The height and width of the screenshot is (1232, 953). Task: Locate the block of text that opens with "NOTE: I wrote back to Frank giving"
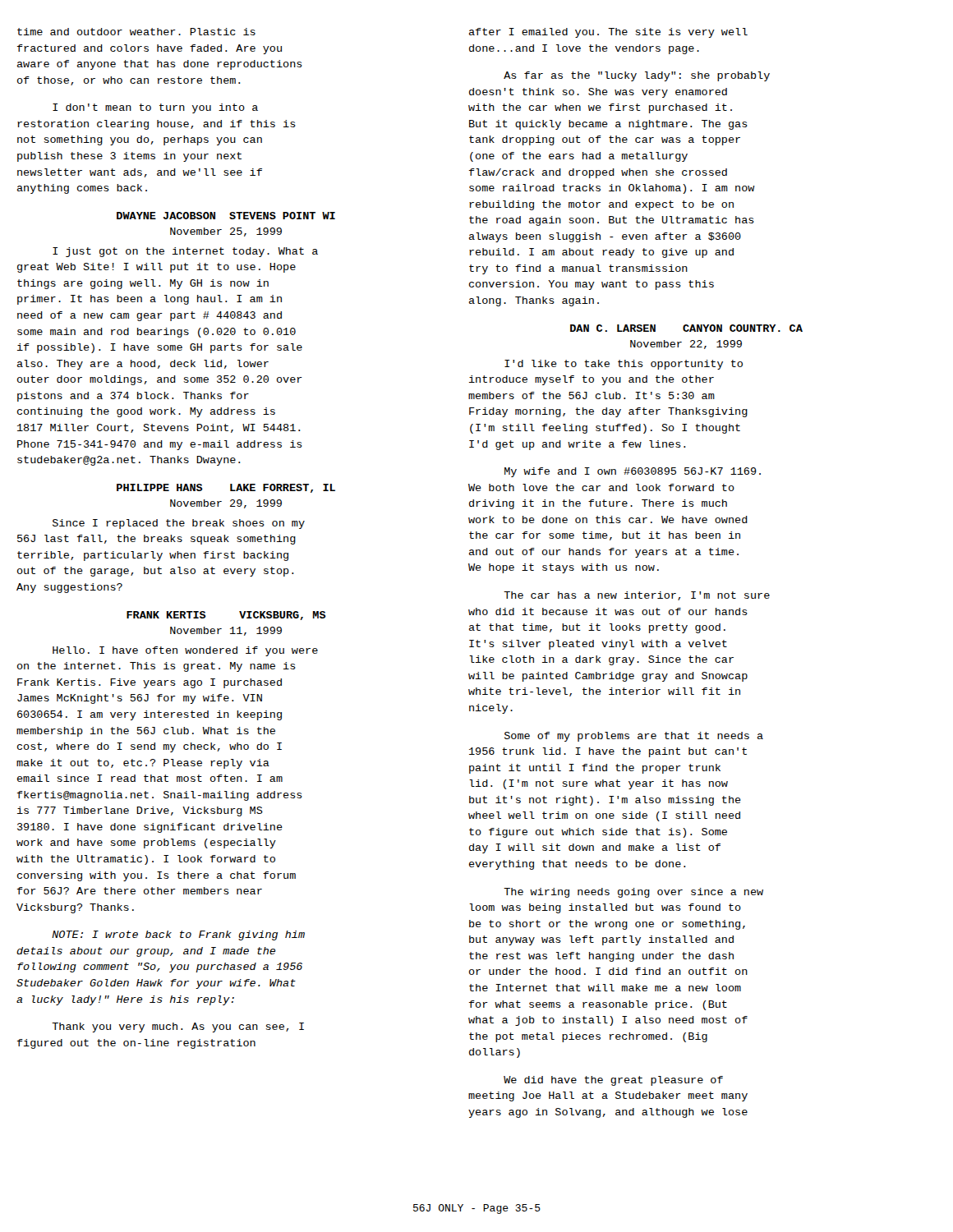(226, 968)
